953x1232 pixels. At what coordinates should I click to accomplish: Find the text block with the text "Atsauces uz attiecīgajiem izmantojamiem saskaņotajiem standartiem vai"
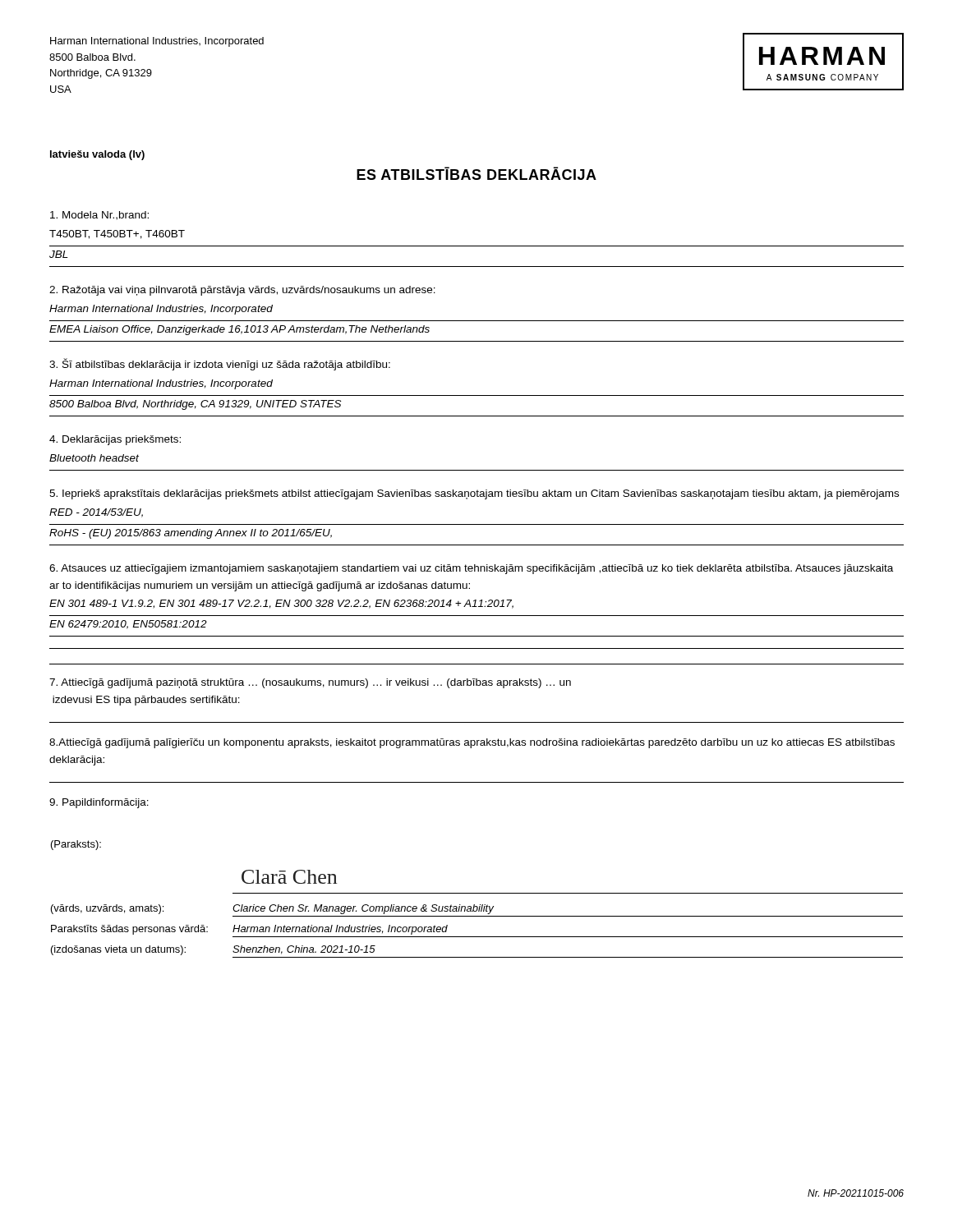pos(476,598)
